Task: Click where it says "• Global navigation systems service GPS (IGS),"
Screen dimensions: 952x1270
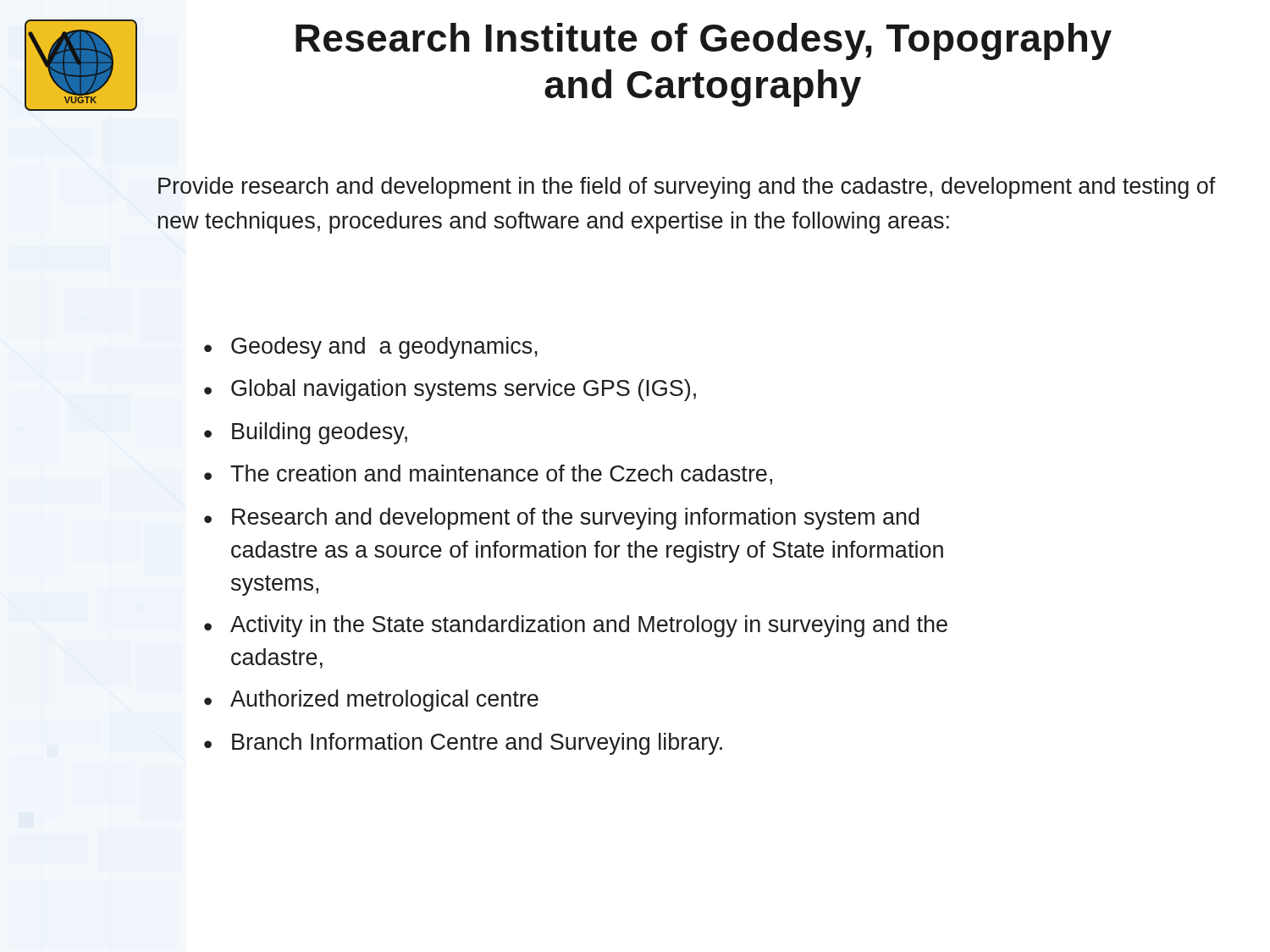Action: pos(450,390)
